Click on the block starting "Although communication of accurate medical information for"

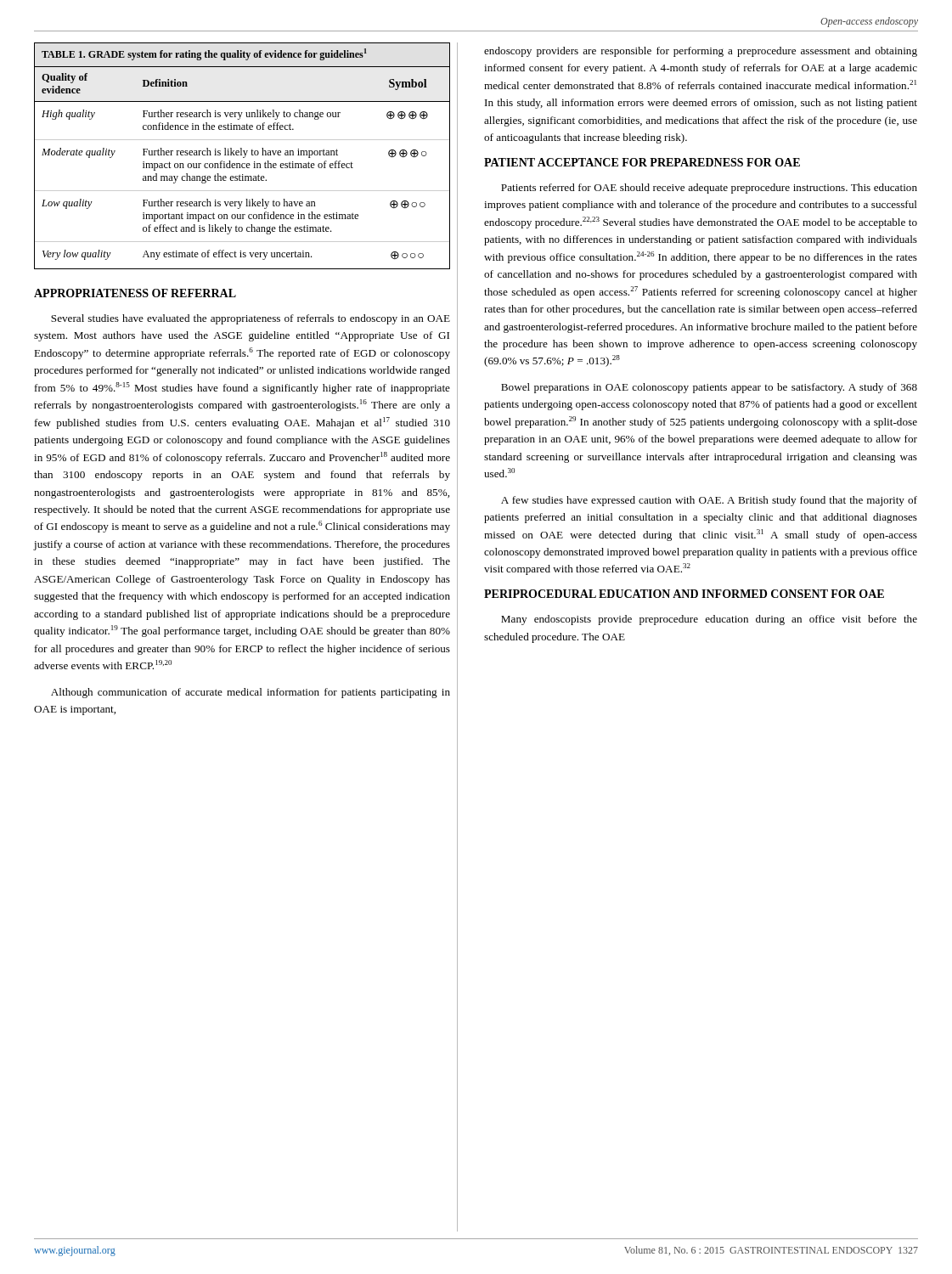coord(242,700)
